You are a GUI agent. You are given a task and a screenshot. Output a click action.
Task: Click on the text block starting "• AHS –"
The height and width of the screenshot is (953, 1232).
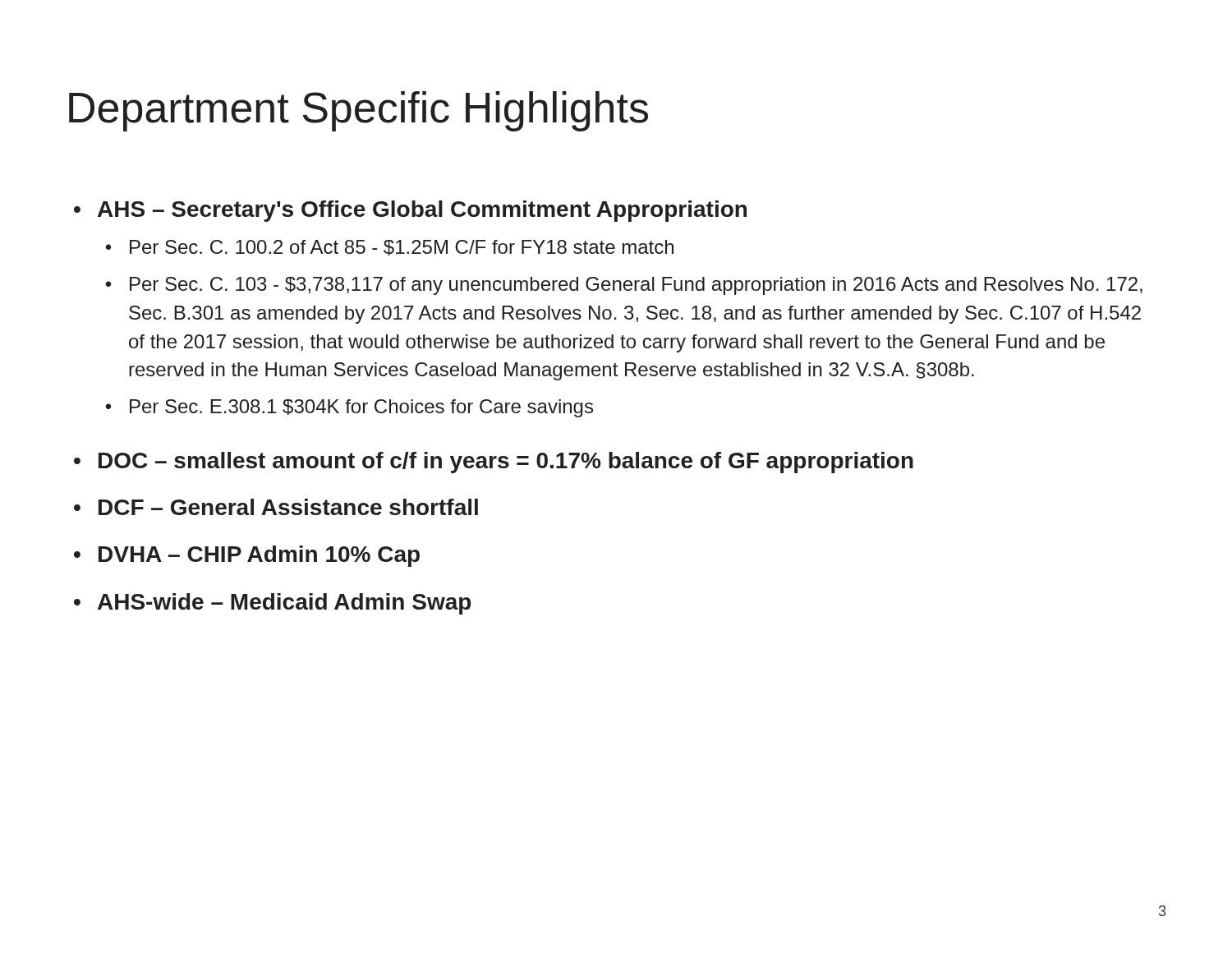tap(410, 211)
